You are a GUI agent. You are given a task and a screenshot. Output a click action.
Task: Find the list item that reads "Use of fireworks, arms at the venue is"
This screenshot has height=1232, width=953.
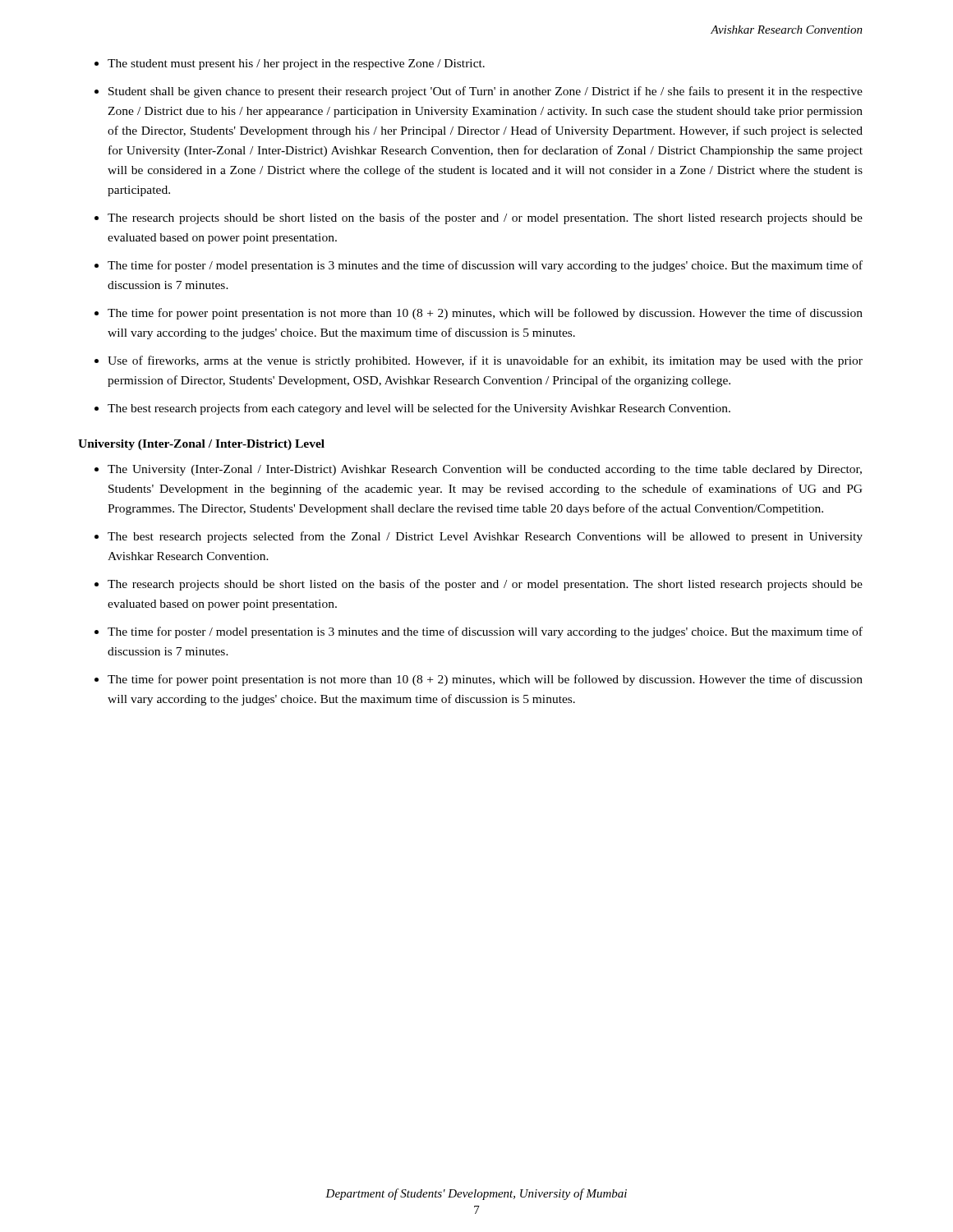[485, 370]
